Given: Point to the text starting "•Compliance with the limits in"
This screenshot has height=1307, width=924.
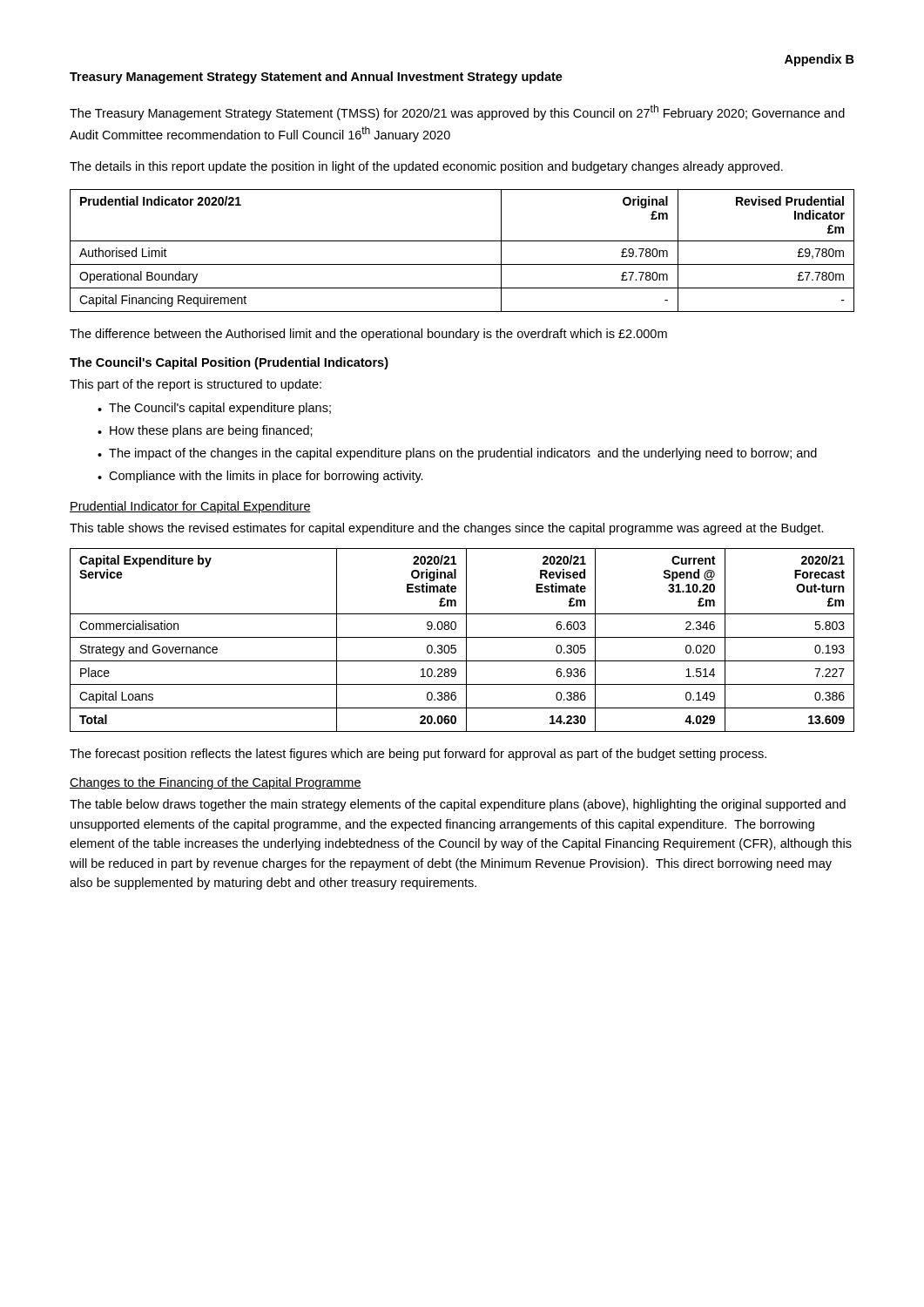Looking at the screenshot, I should tap(261, 477).
